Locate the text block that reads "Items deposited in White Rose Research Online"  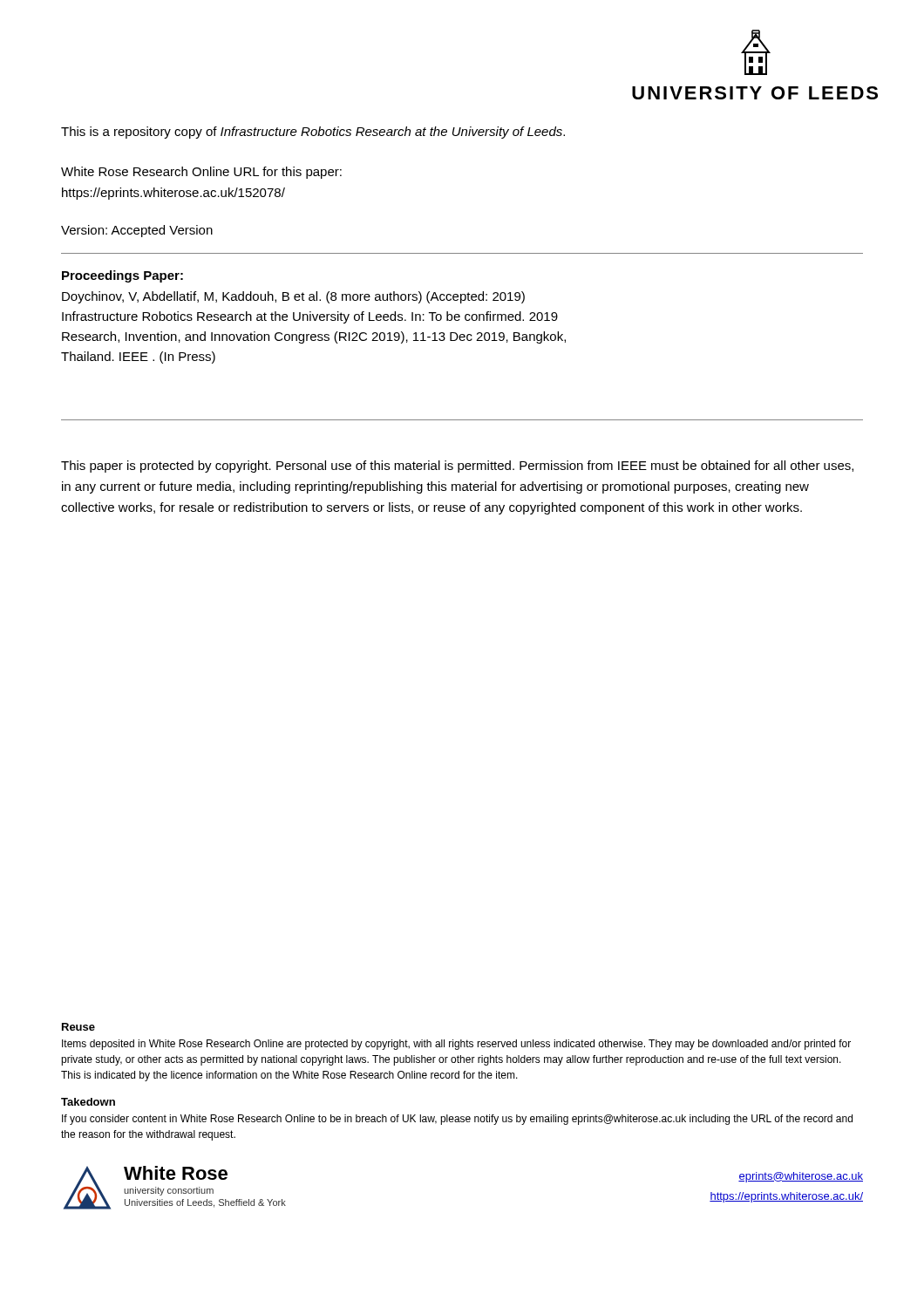456,1059
